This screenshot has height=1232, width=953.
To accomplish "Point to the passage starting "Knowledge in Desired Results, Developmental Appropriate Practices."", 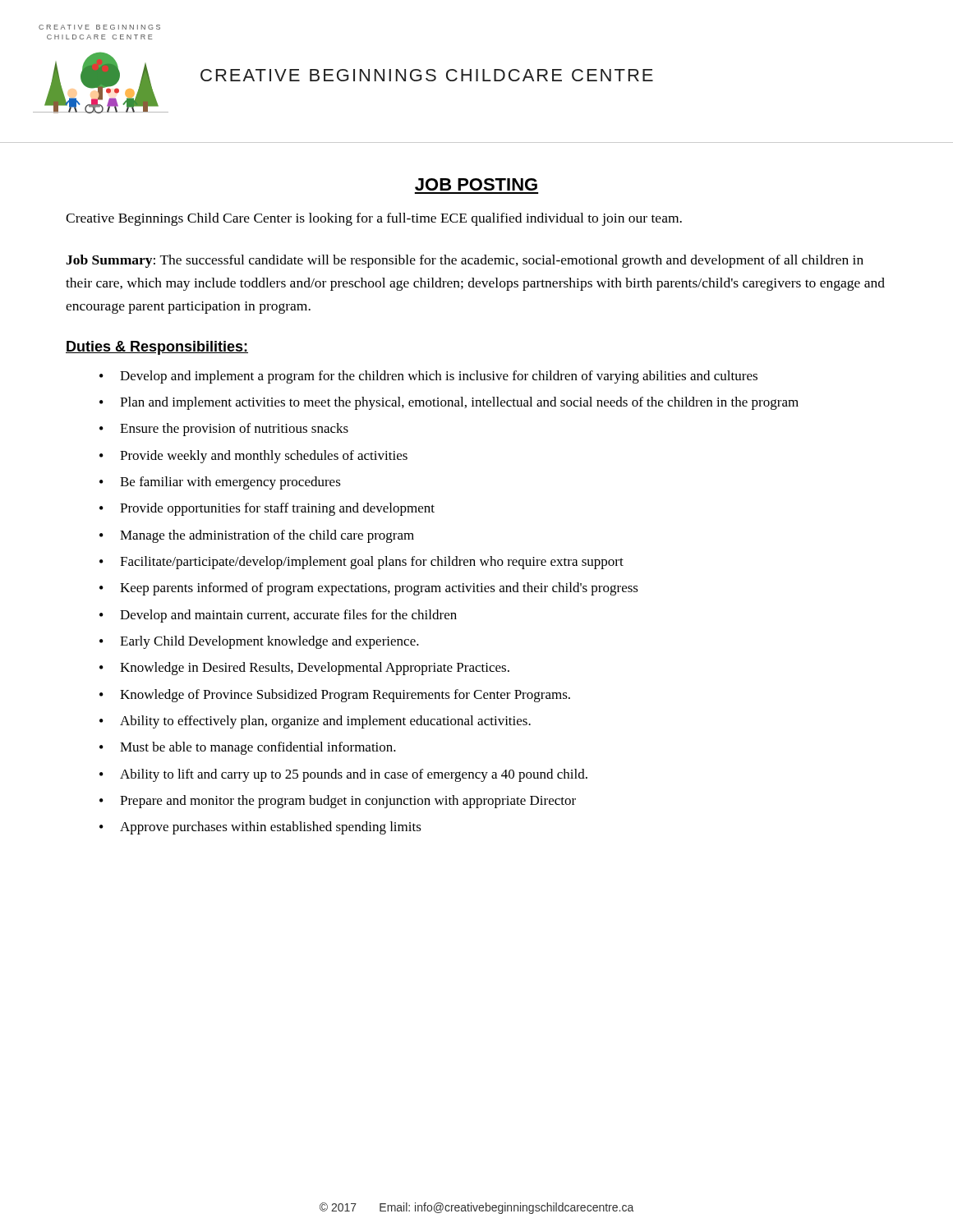I will click(315, 668).
